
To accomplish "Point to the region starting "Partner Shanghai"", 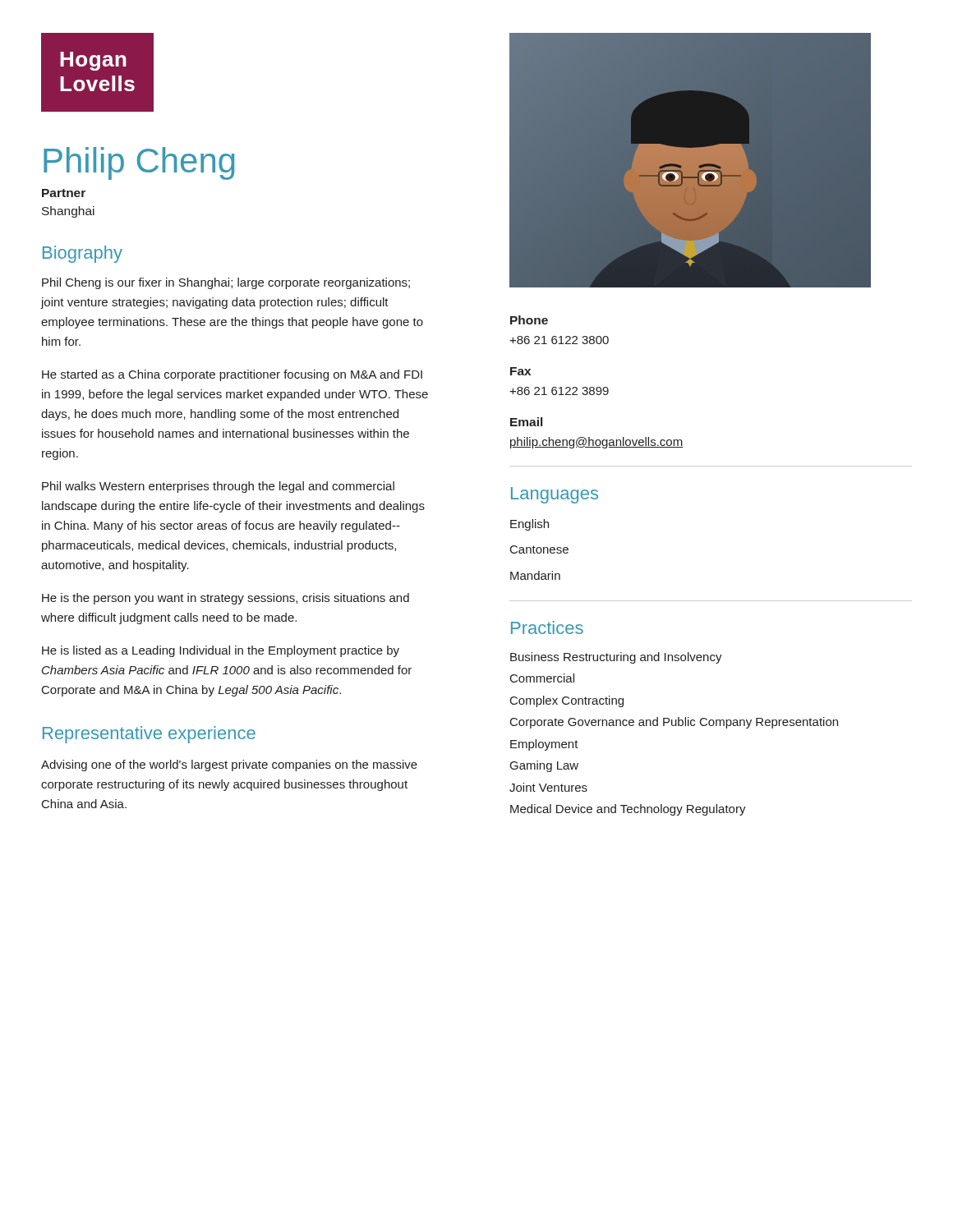I will point(64,193).
